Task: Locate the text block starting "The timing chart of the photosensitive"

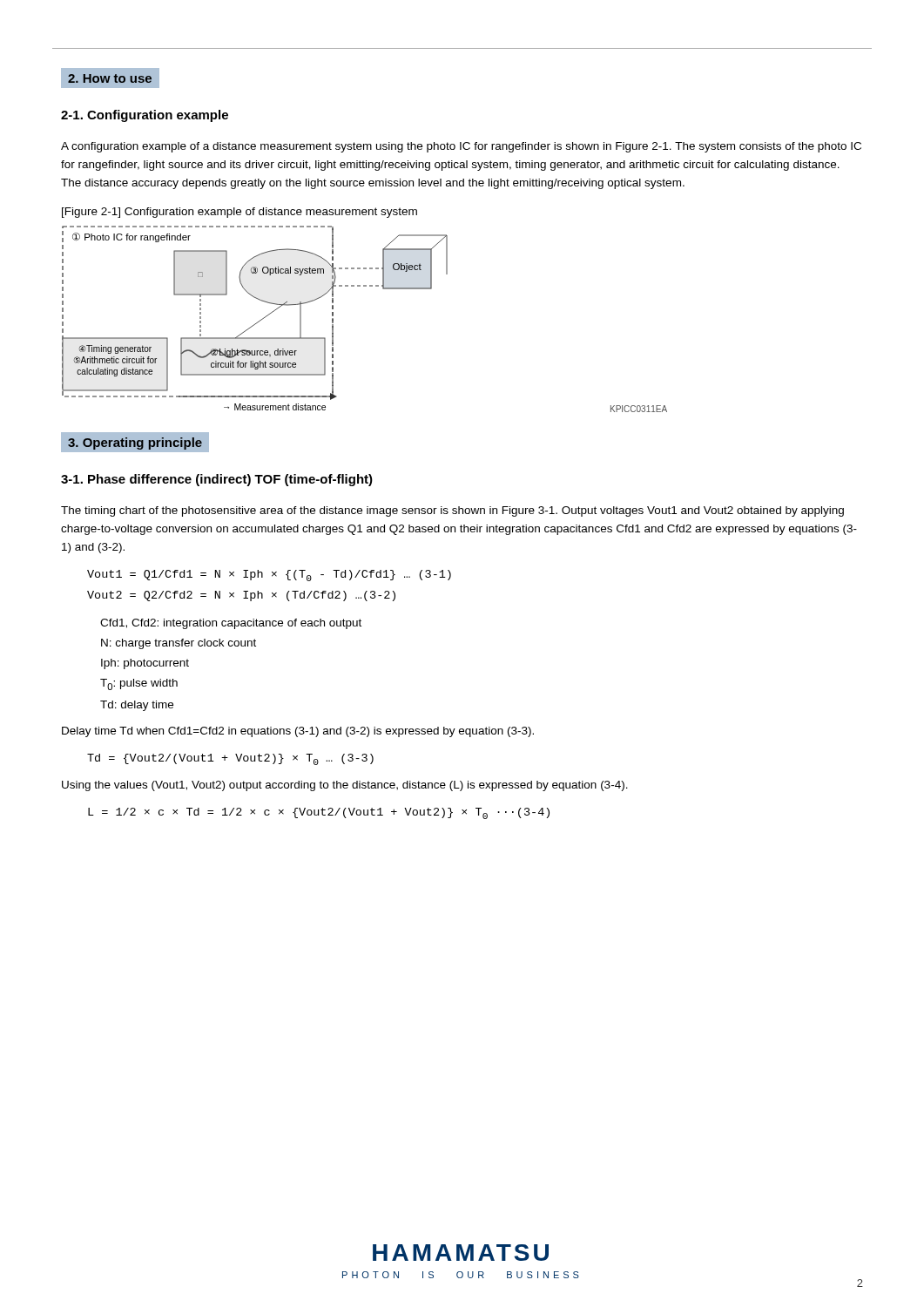Action: (459, 528)
